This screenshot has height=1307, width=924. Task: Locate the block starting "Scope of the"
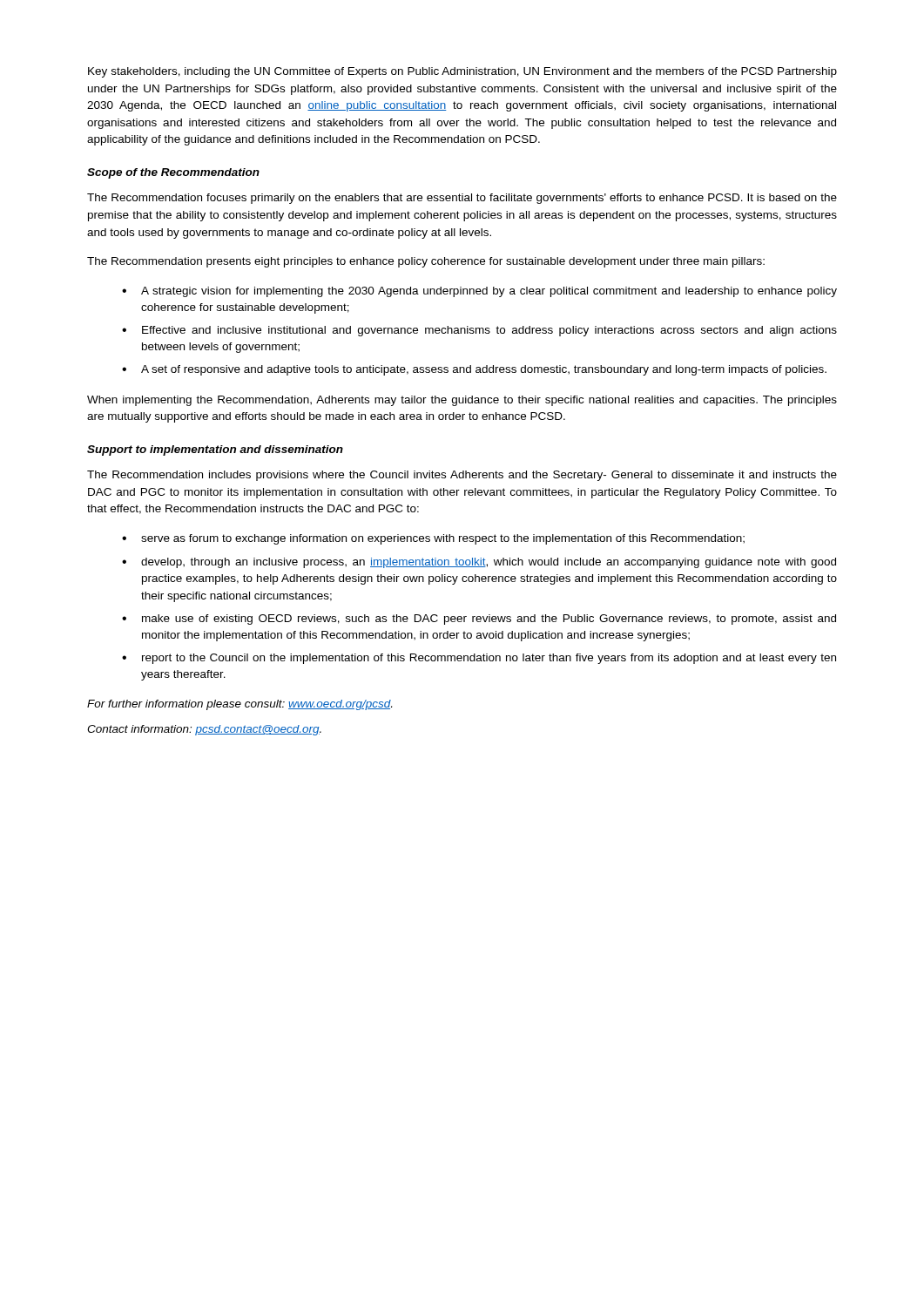click(173, 172)
